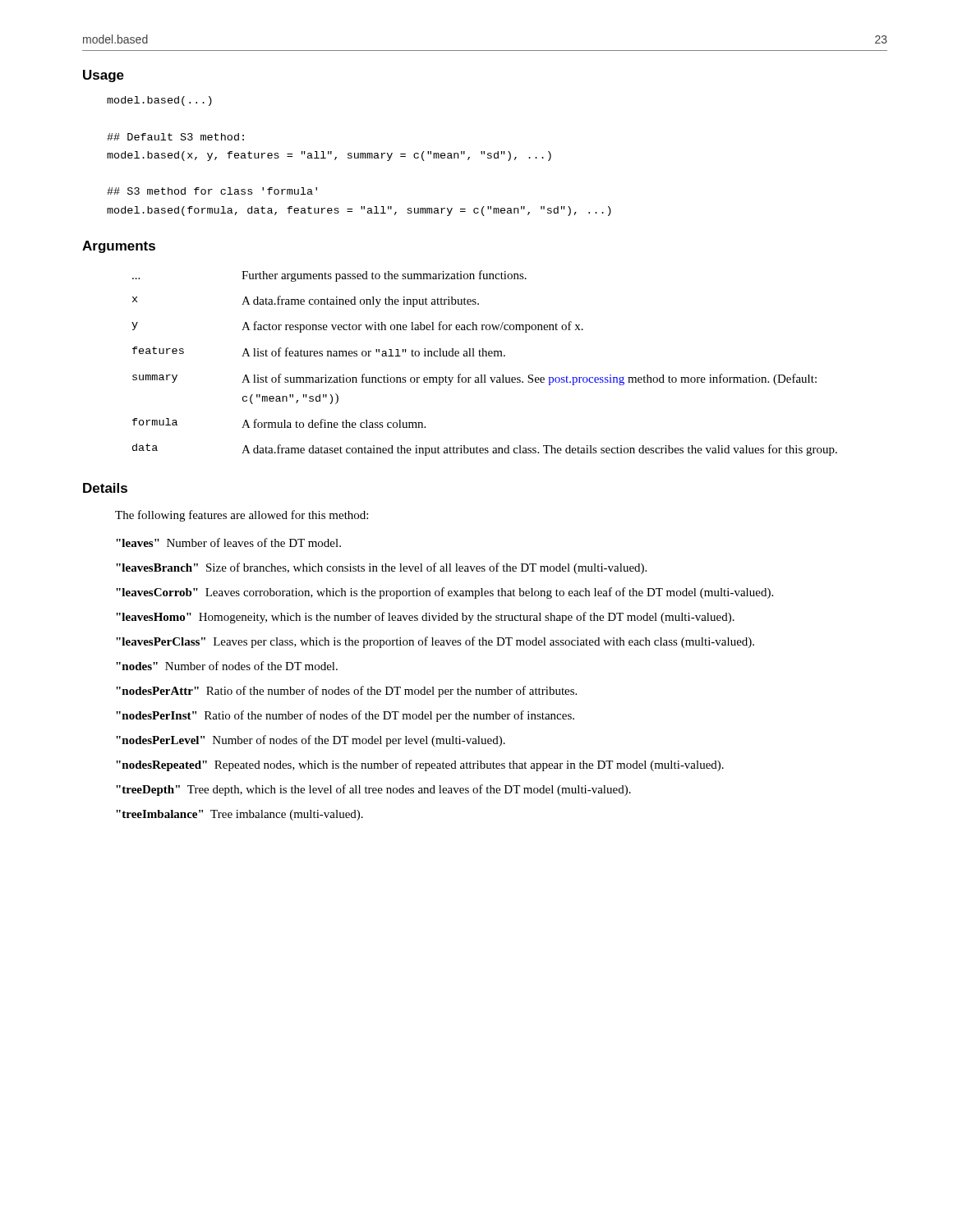Screen dimensions: 1232x953
Task: Navigate to the text starting "model.based(...) ## Default S3"
Action: (x=497, y=156)
